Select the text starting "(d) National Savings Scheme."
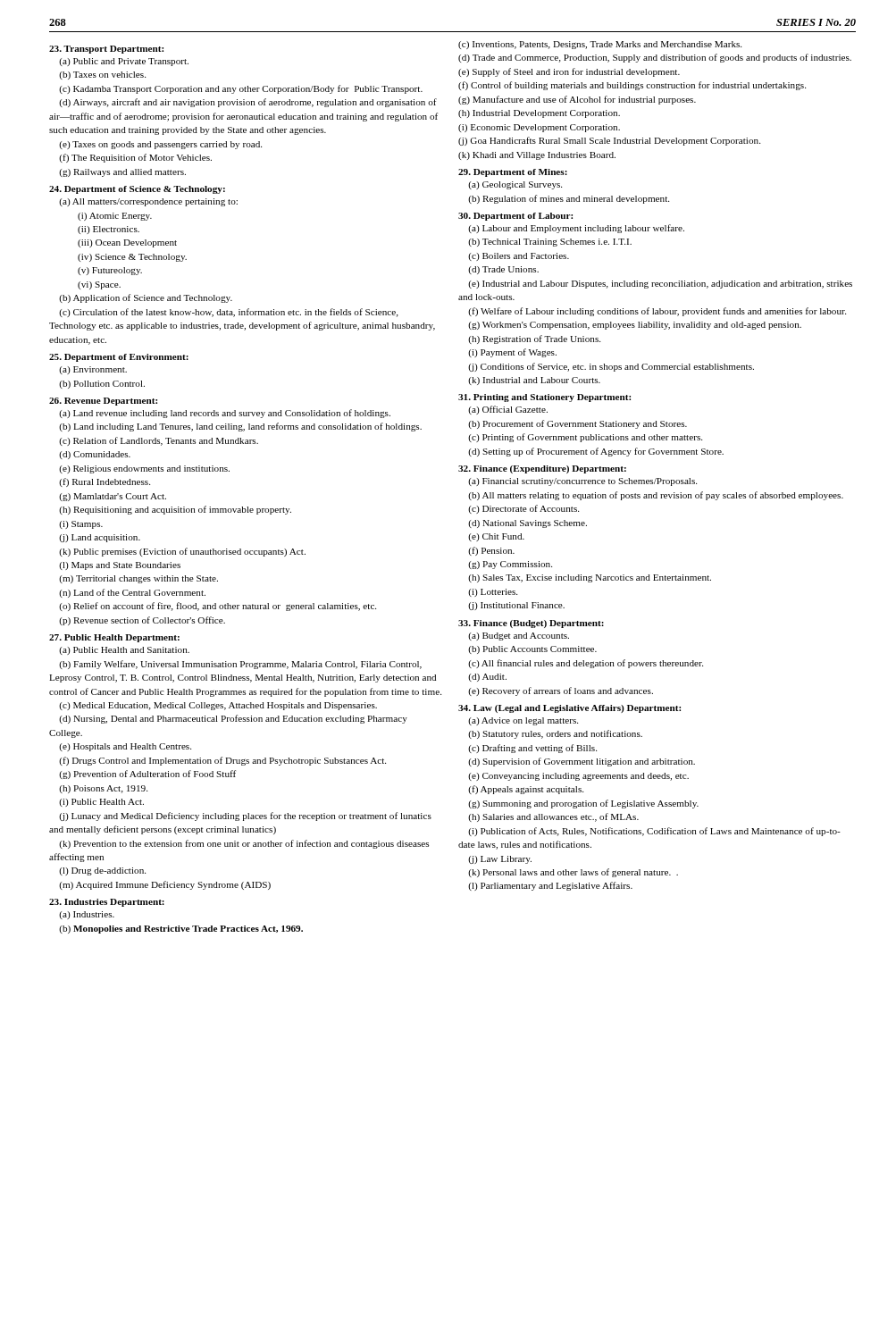Screen dimensions: 1340x896 [523, 522]
